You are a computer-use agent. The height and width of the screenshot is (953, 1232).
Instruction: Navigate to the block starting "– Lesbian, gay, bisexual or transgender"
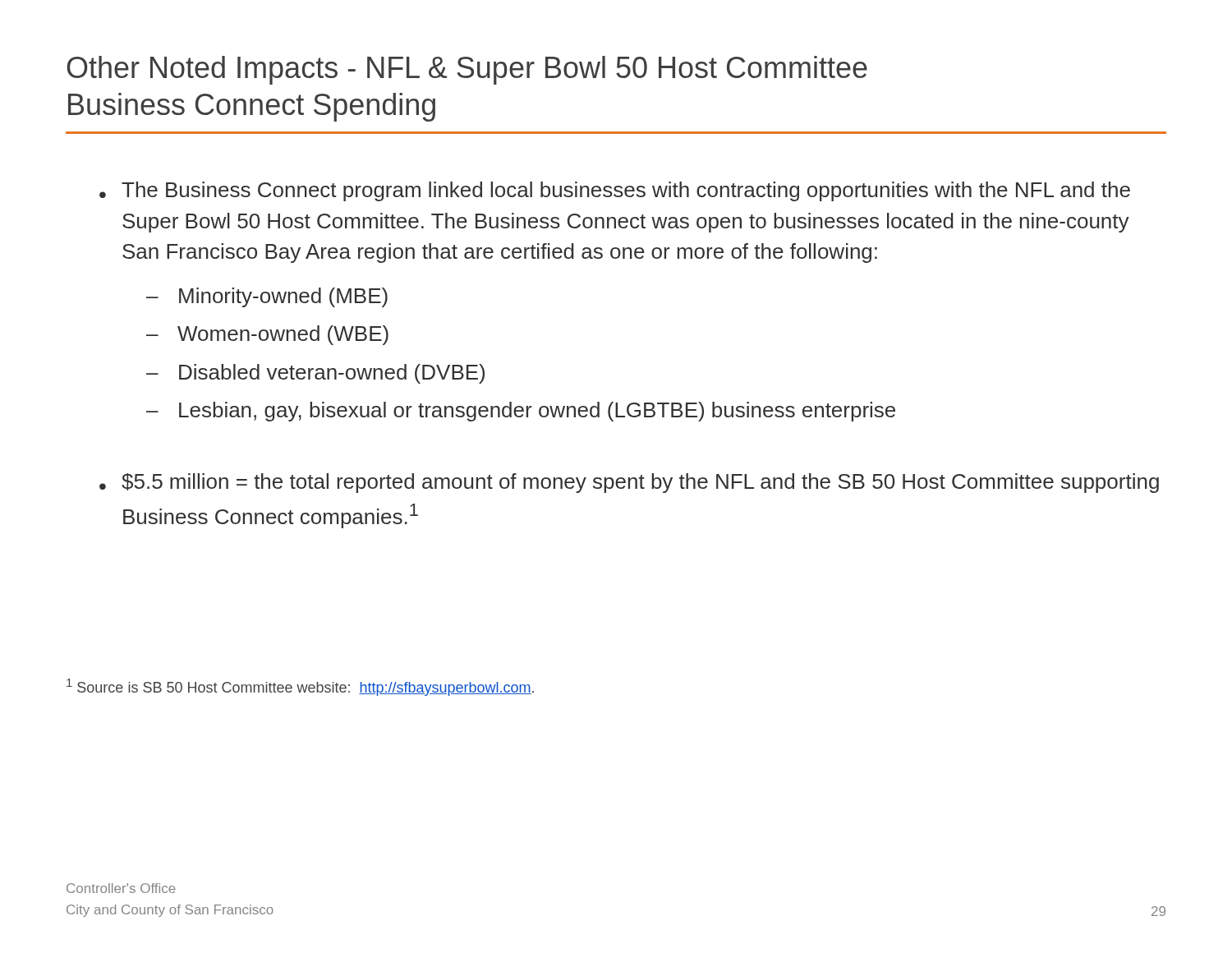[521, 410]
